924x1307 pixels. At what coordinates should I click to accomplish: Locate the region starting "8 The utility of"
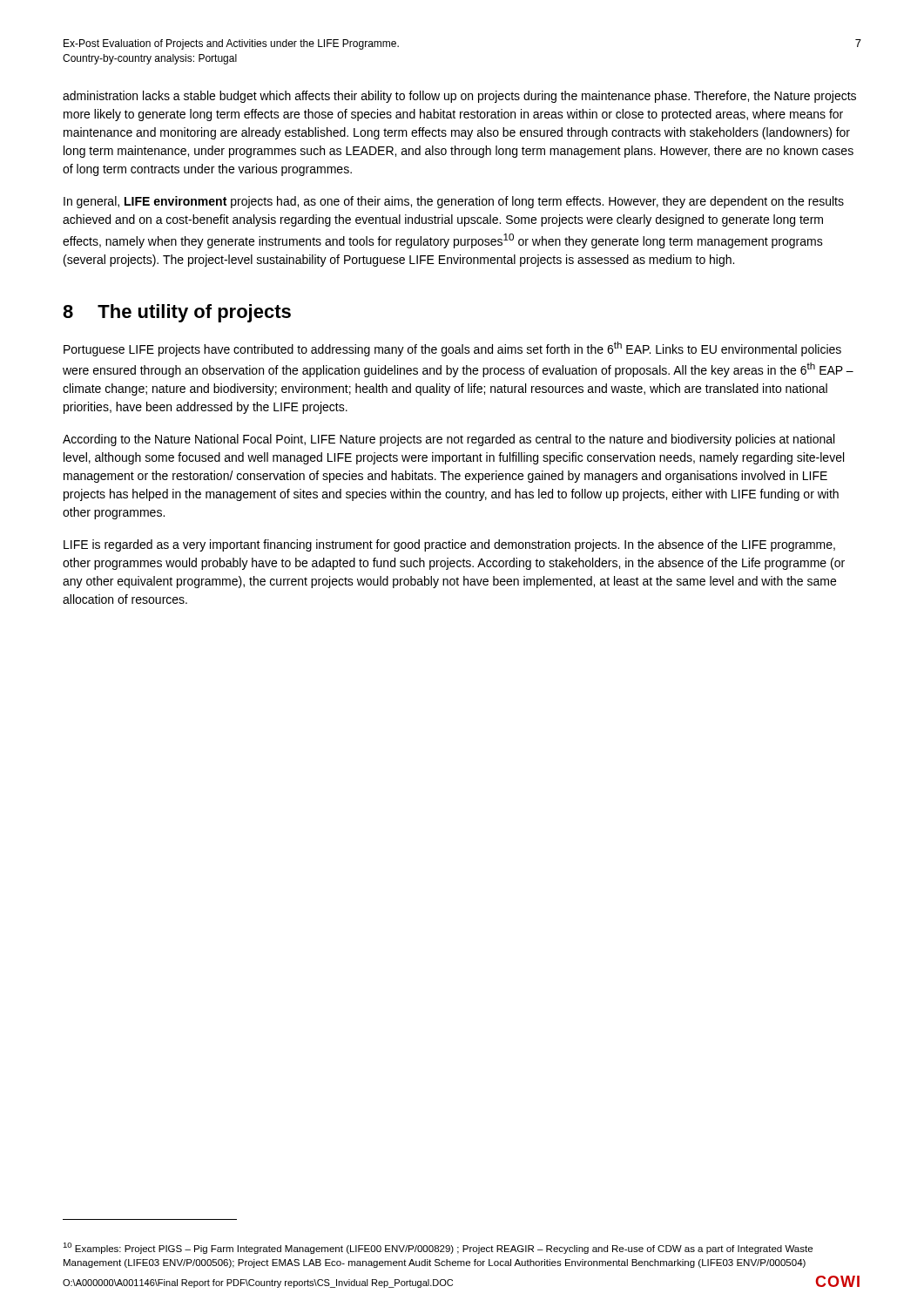177,312
